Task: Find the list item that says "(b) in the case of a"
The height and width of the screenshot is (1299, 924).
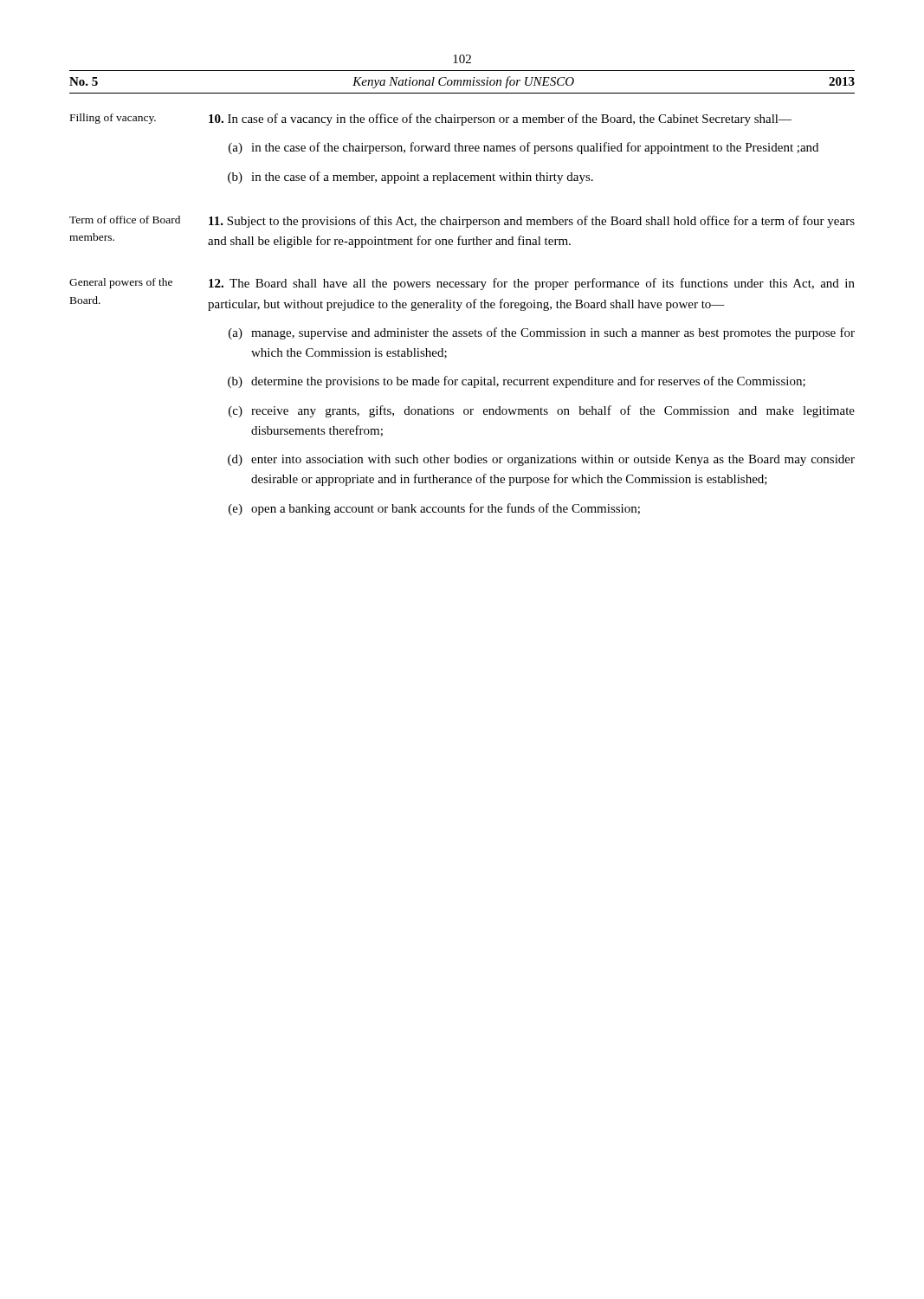Action: tap(531, 177)
